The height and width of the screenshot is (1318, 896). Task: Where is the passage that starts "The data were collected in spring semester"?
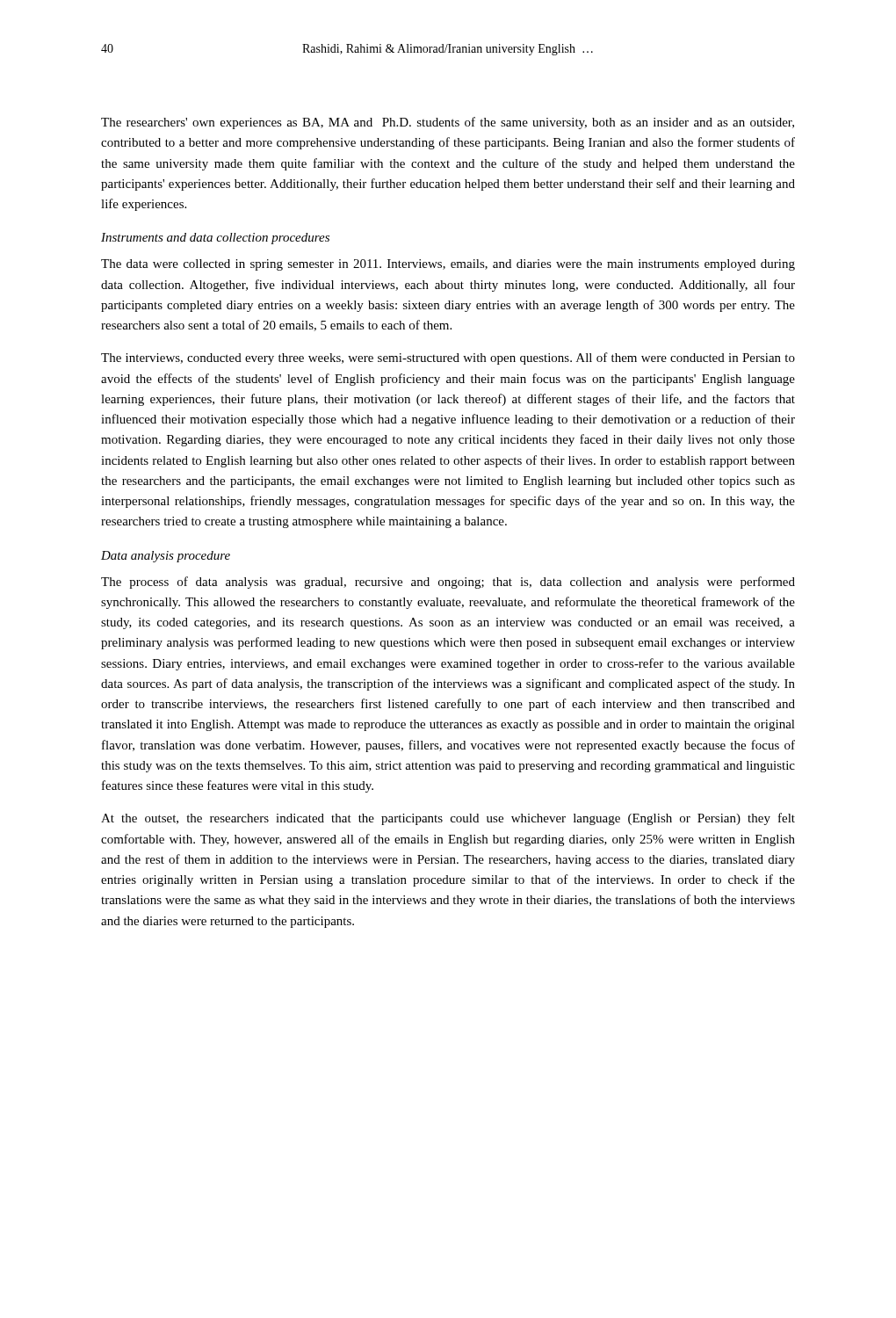pos(448,295)
